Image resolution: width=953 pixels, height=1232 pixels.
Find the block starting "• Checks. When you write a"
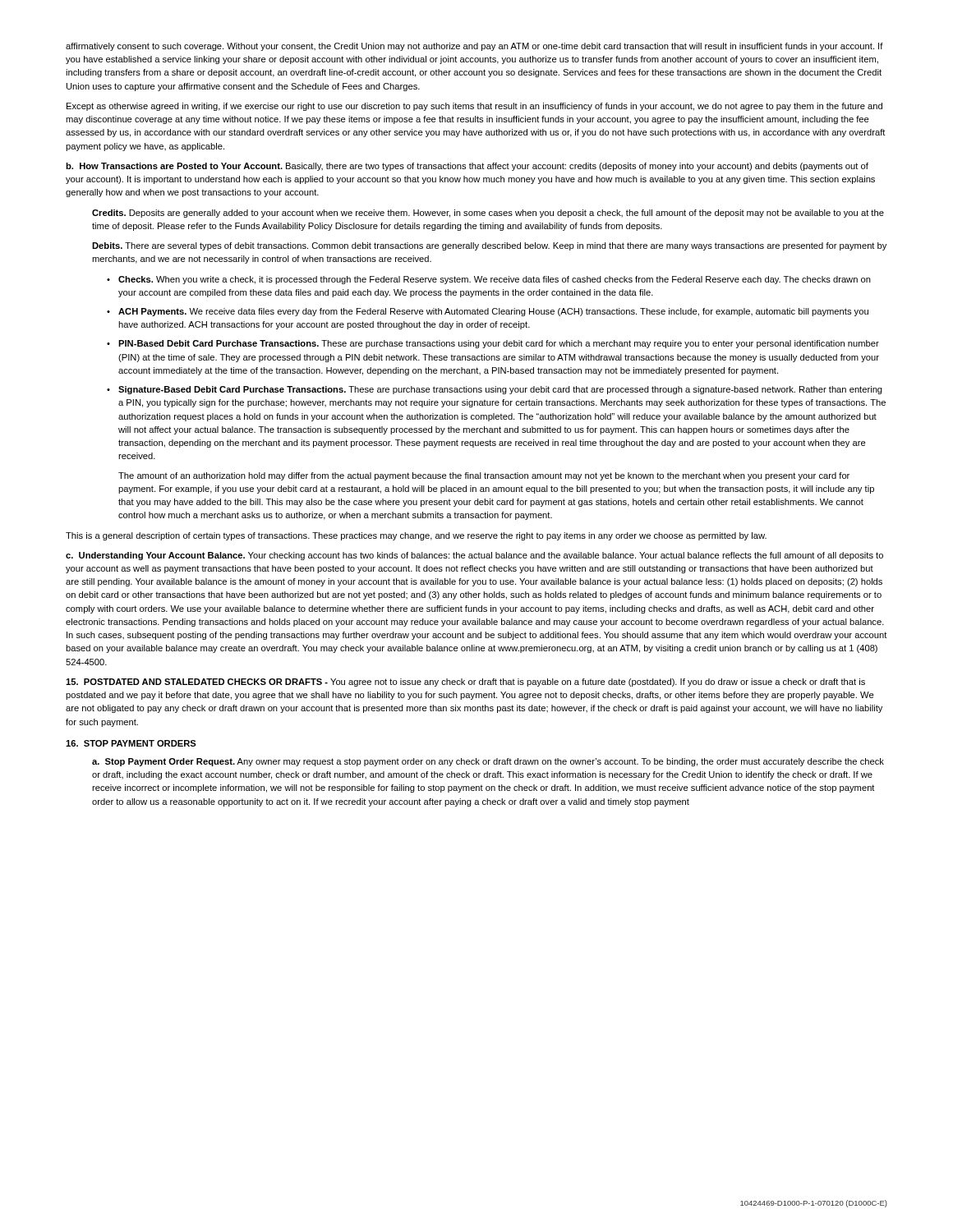(x=495, y=285)
